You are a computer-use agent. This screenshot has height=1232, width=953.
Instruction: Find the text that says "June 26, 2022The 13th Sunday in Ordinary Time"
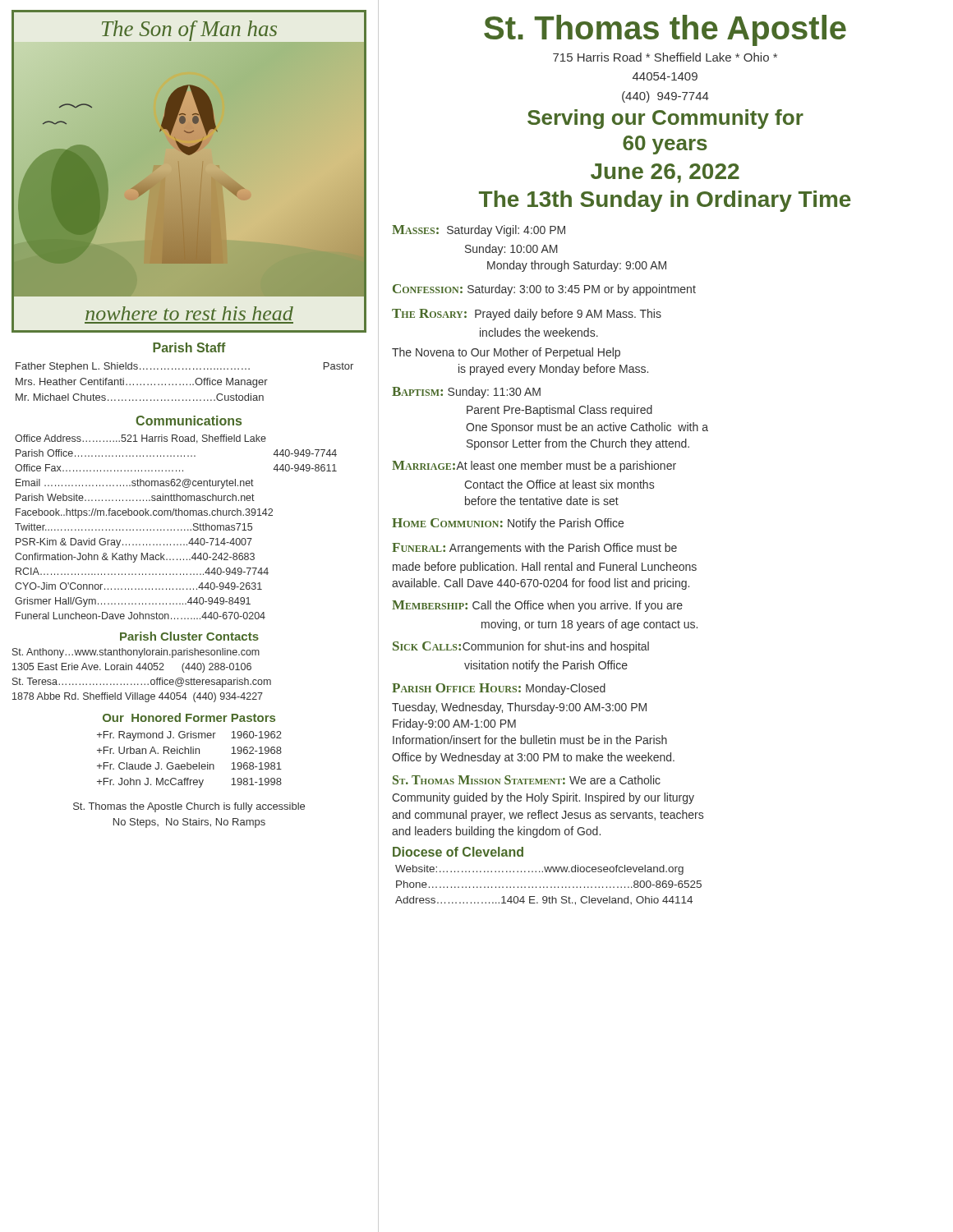[665, 185]
